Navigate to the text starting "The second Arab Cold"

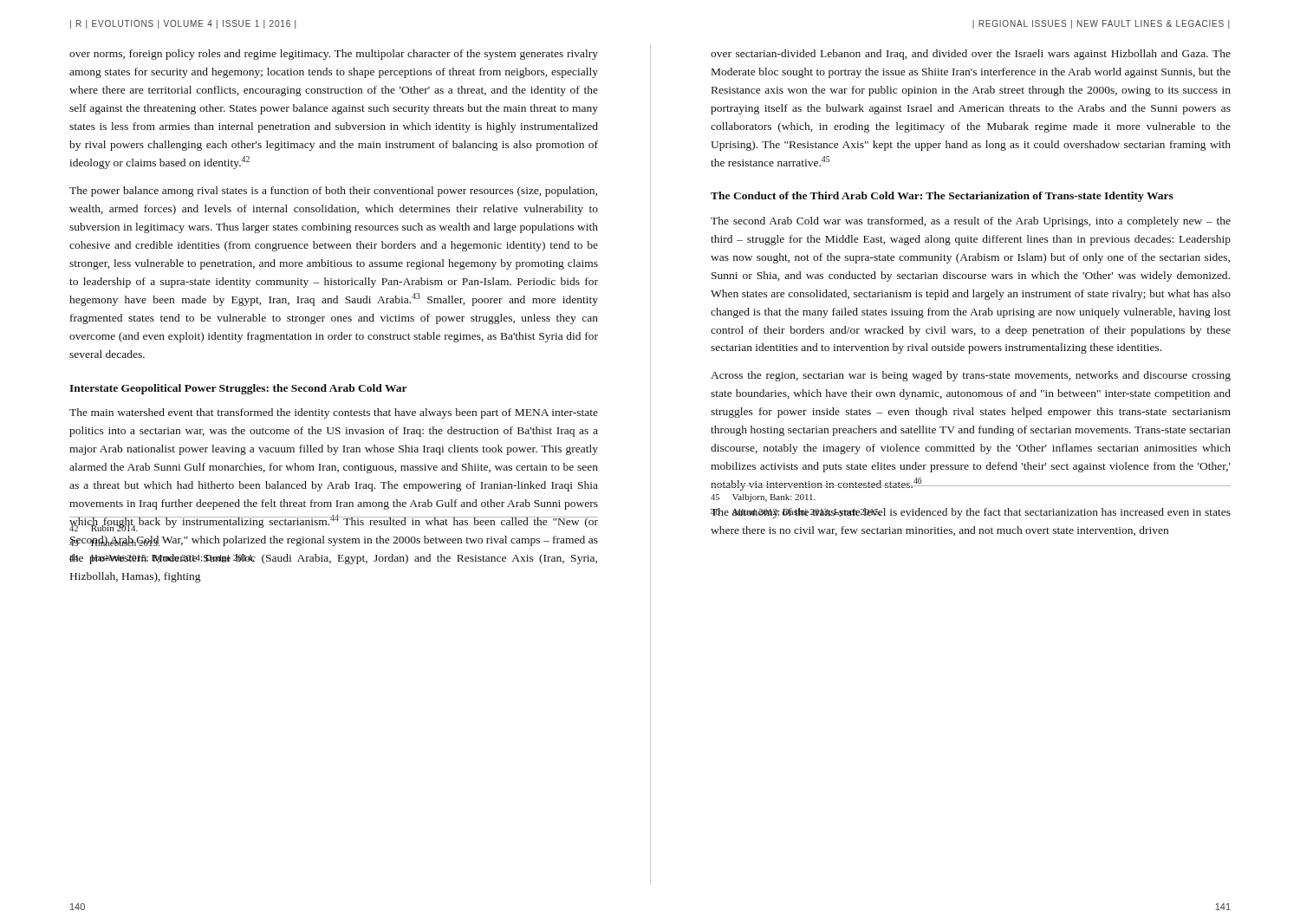coord(971,285)
